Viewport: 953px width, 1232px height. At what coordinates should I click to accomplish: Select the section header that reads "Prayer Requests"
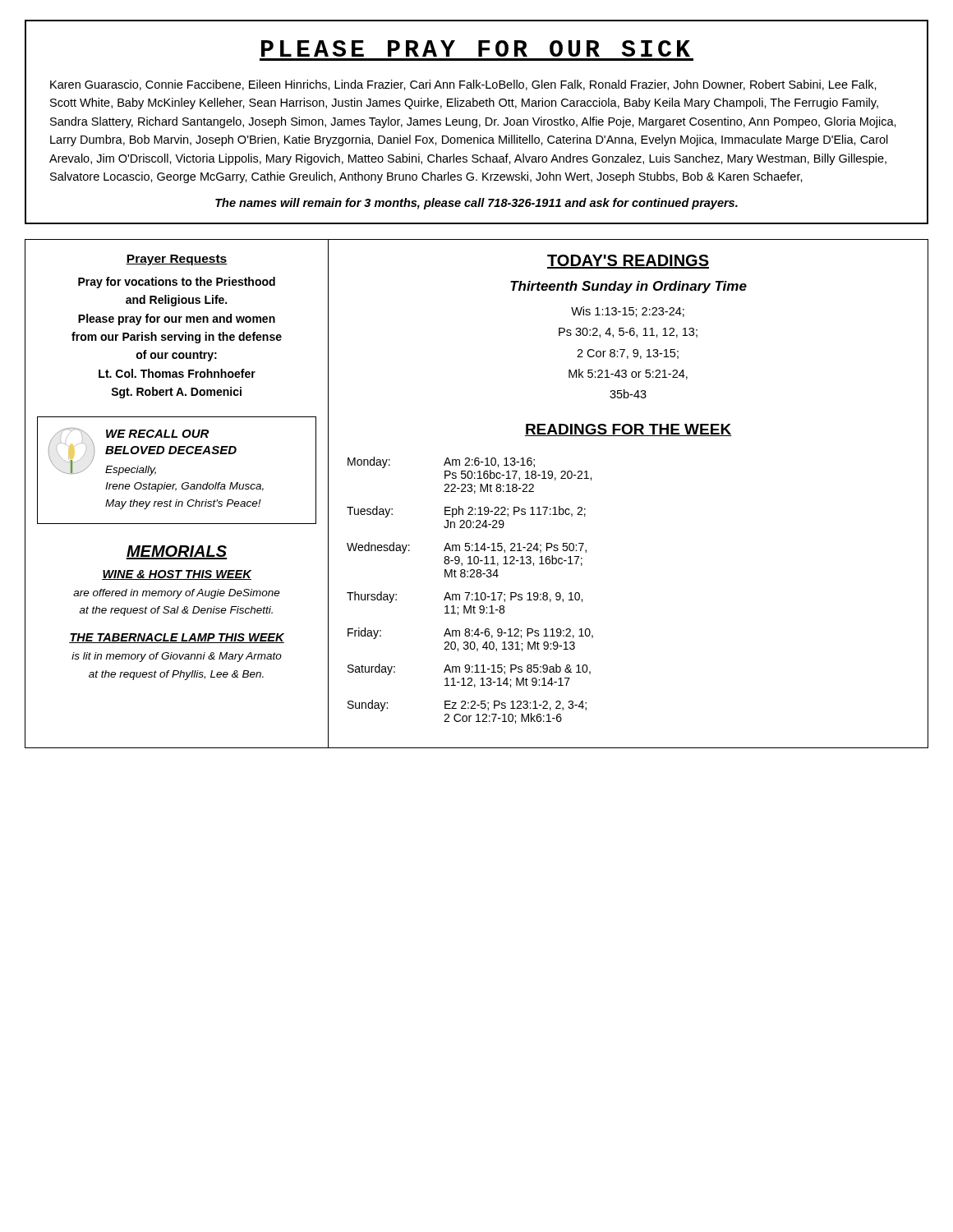pyautogui.click(x=177, y=258)
